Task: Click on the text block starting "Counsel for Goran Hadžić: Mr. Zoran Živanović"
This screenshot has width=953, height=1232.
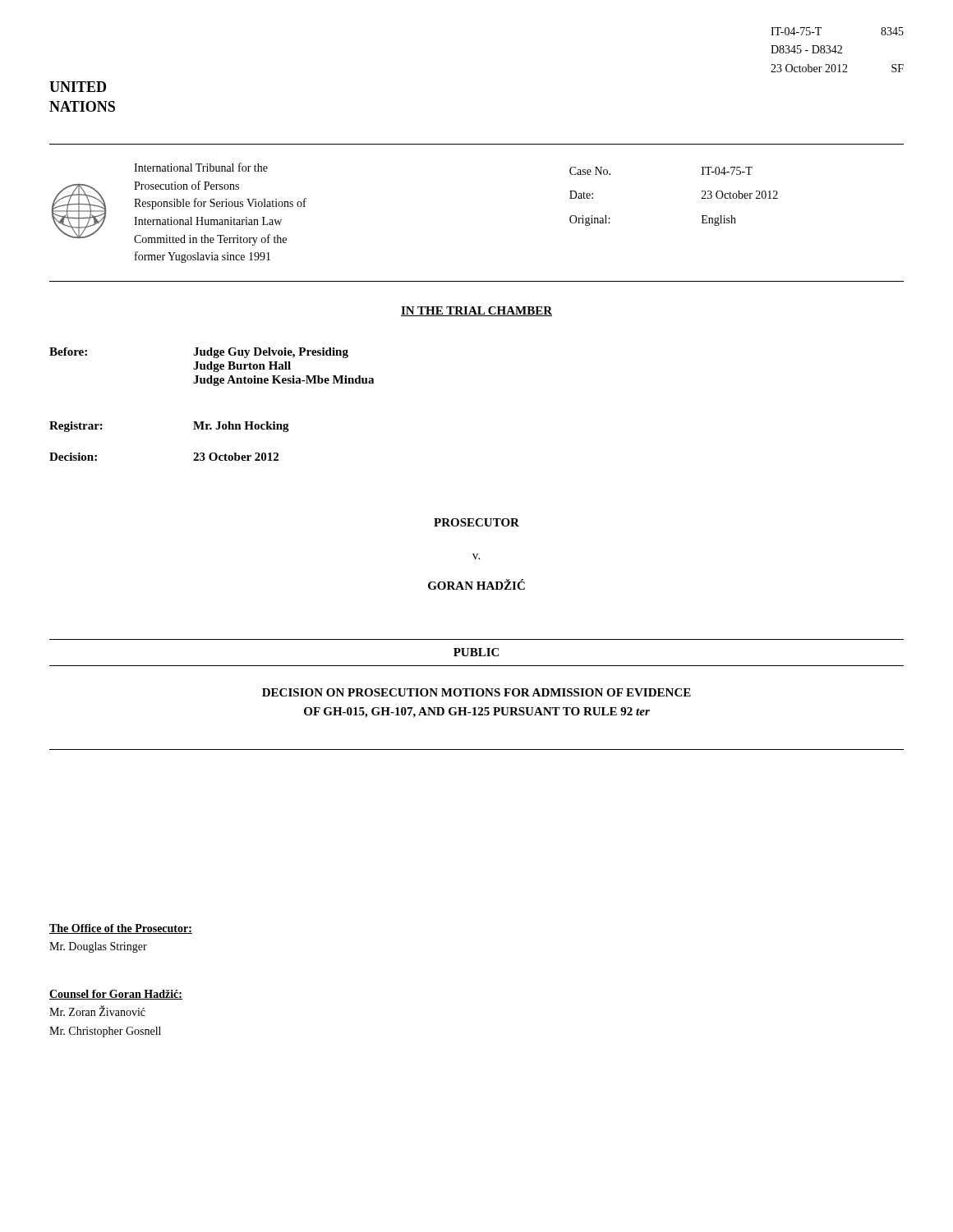Action: click(x=116, y=1013)
